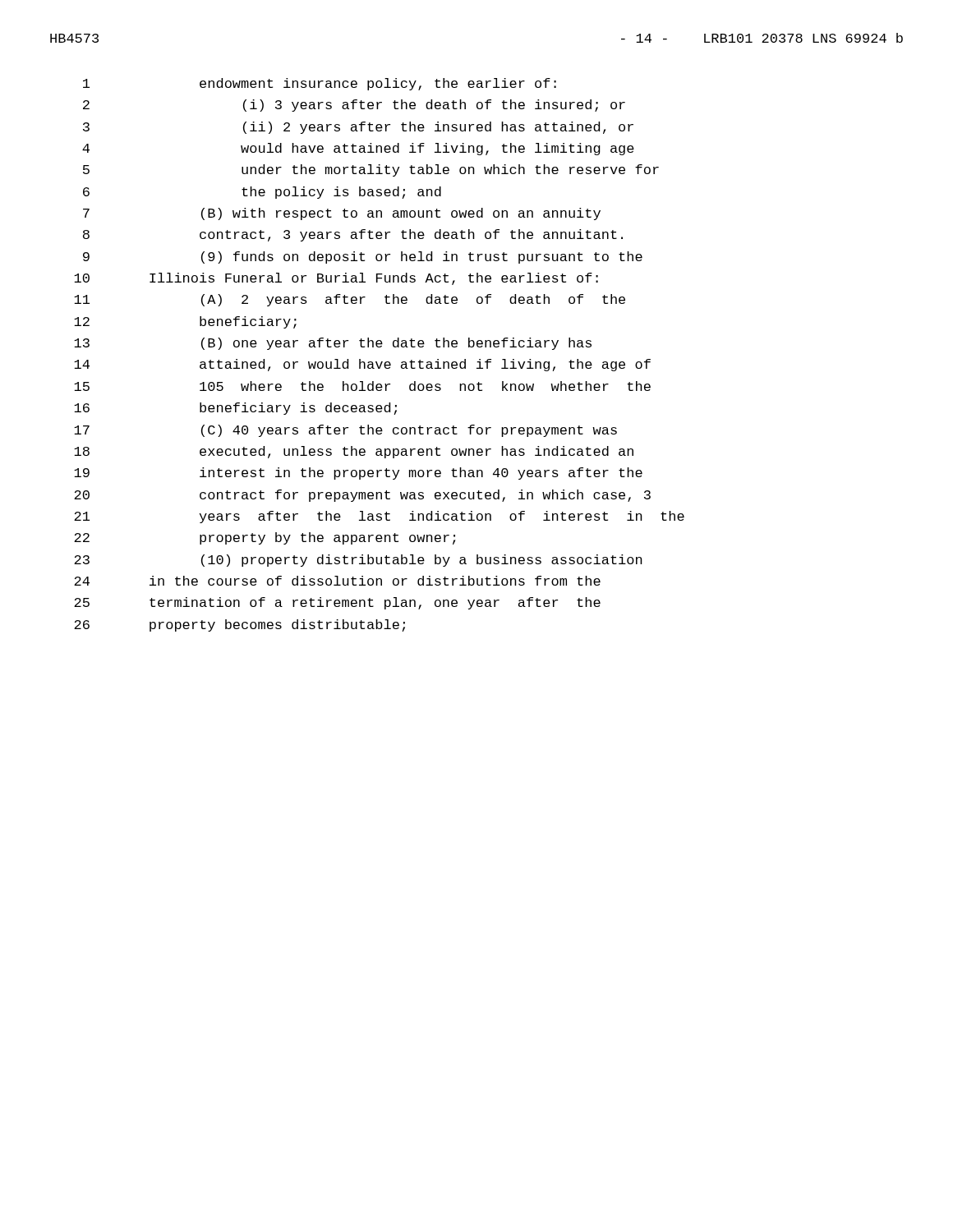Screen dimensions: 1232x953
Task: Select the element starting "13 (B) one year"
Action: (476, 344)
